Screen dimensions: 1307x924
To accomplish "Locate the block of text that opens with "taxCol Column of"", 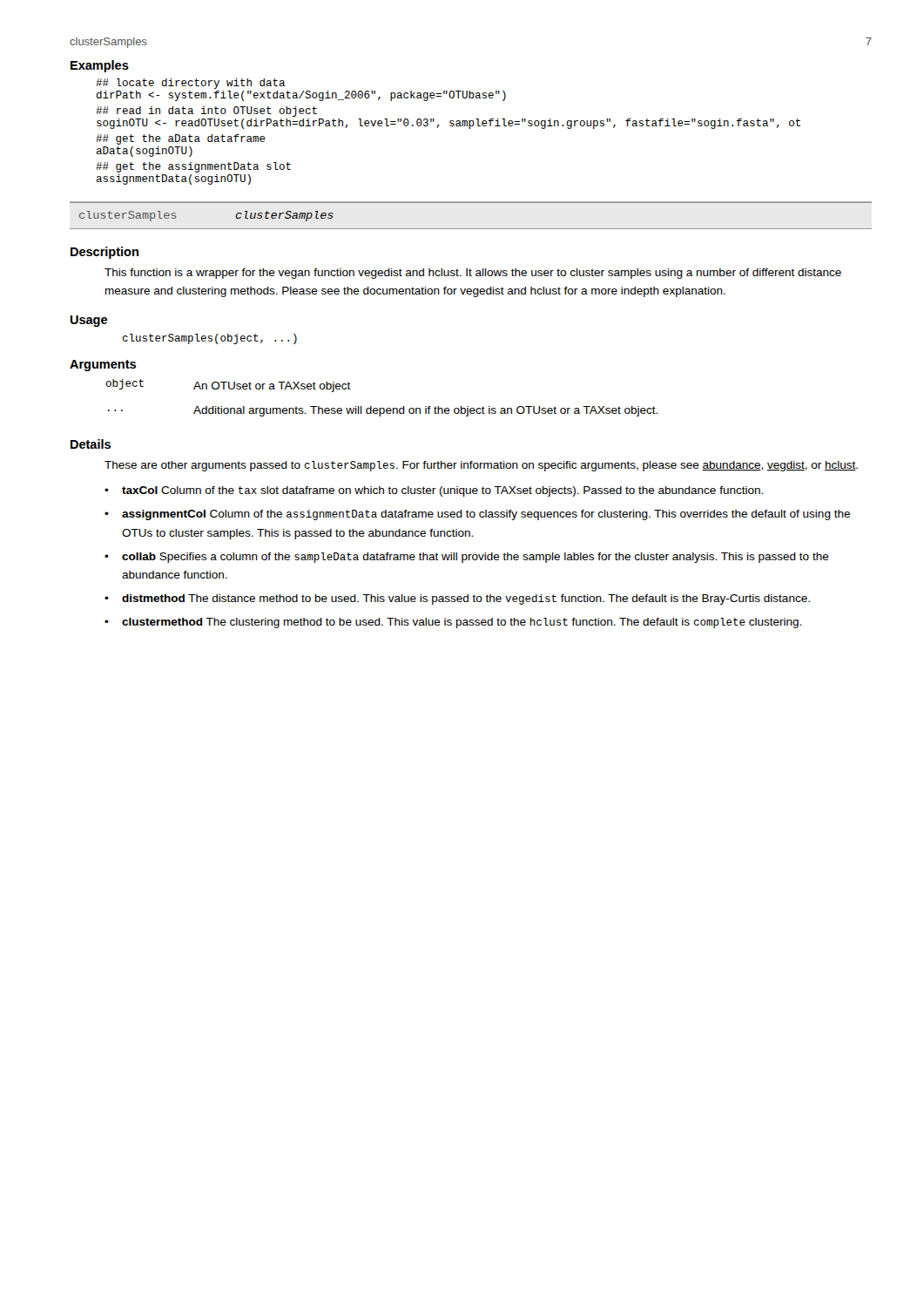I will pos(443,491).
